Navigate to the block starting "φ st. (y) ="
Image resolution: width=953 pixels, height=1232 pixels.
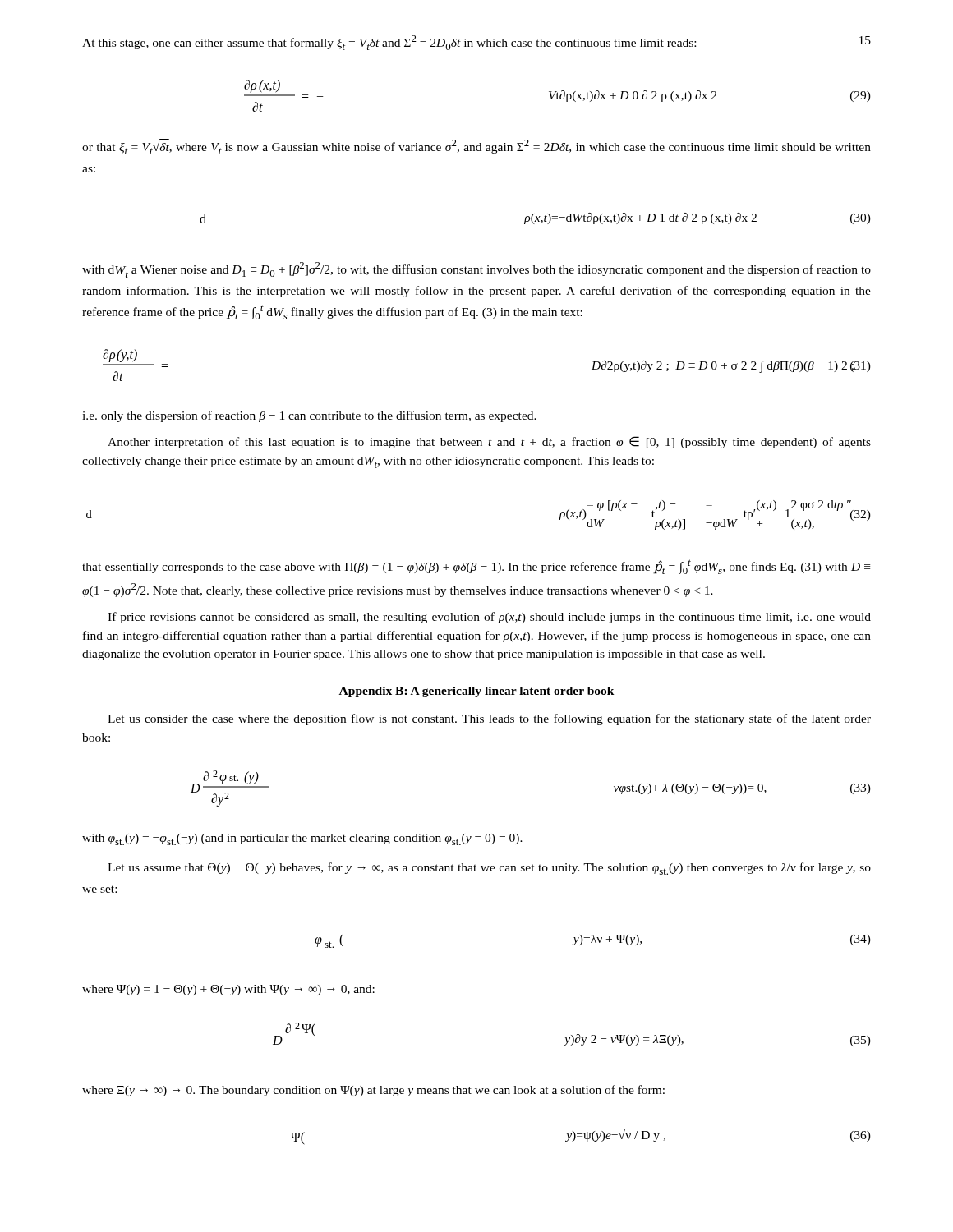(x=591, y=939)
